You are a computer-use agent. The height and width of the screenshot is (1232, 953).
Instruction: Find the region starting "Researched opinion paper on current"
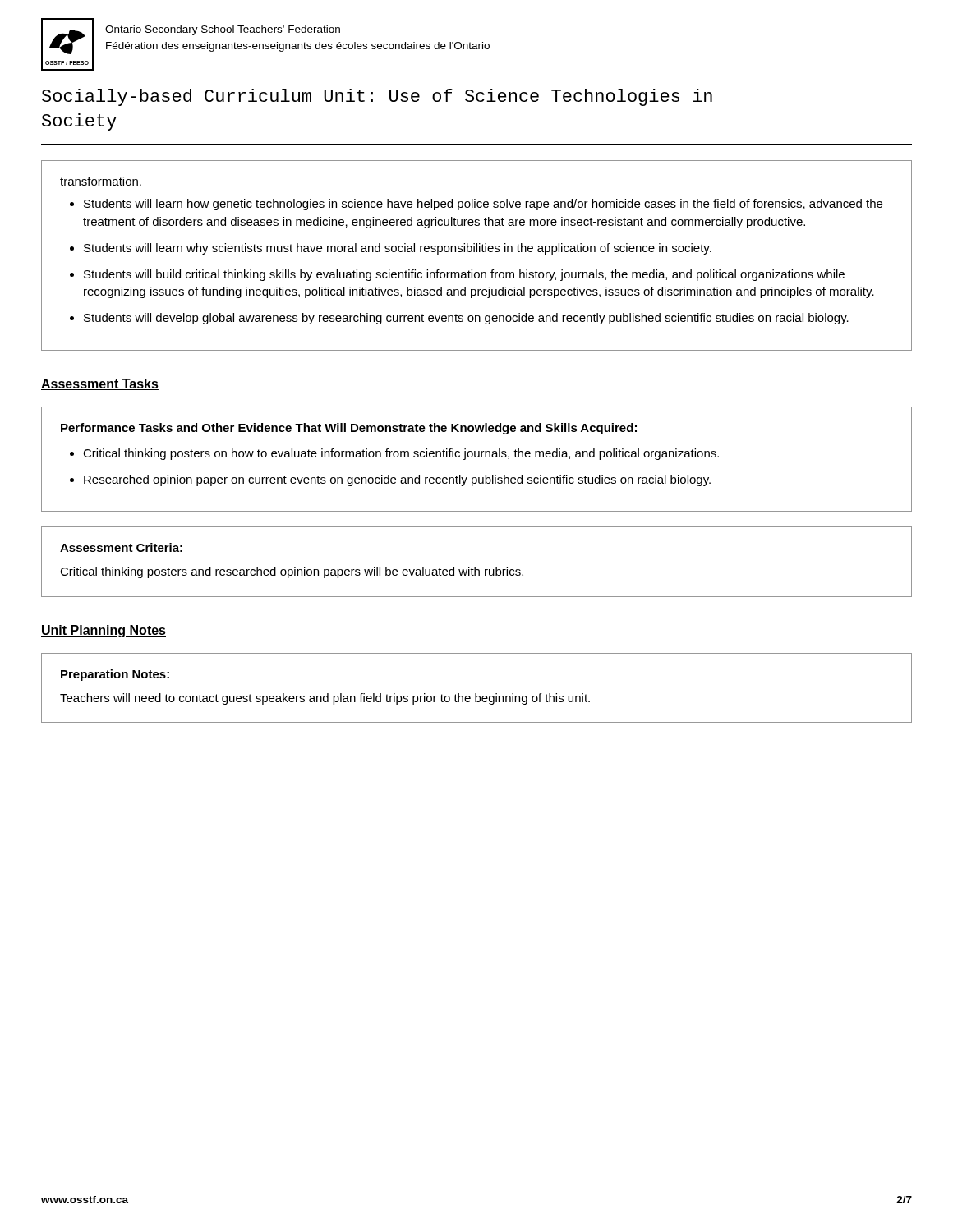pyautogui.click(x=397, y=479)
